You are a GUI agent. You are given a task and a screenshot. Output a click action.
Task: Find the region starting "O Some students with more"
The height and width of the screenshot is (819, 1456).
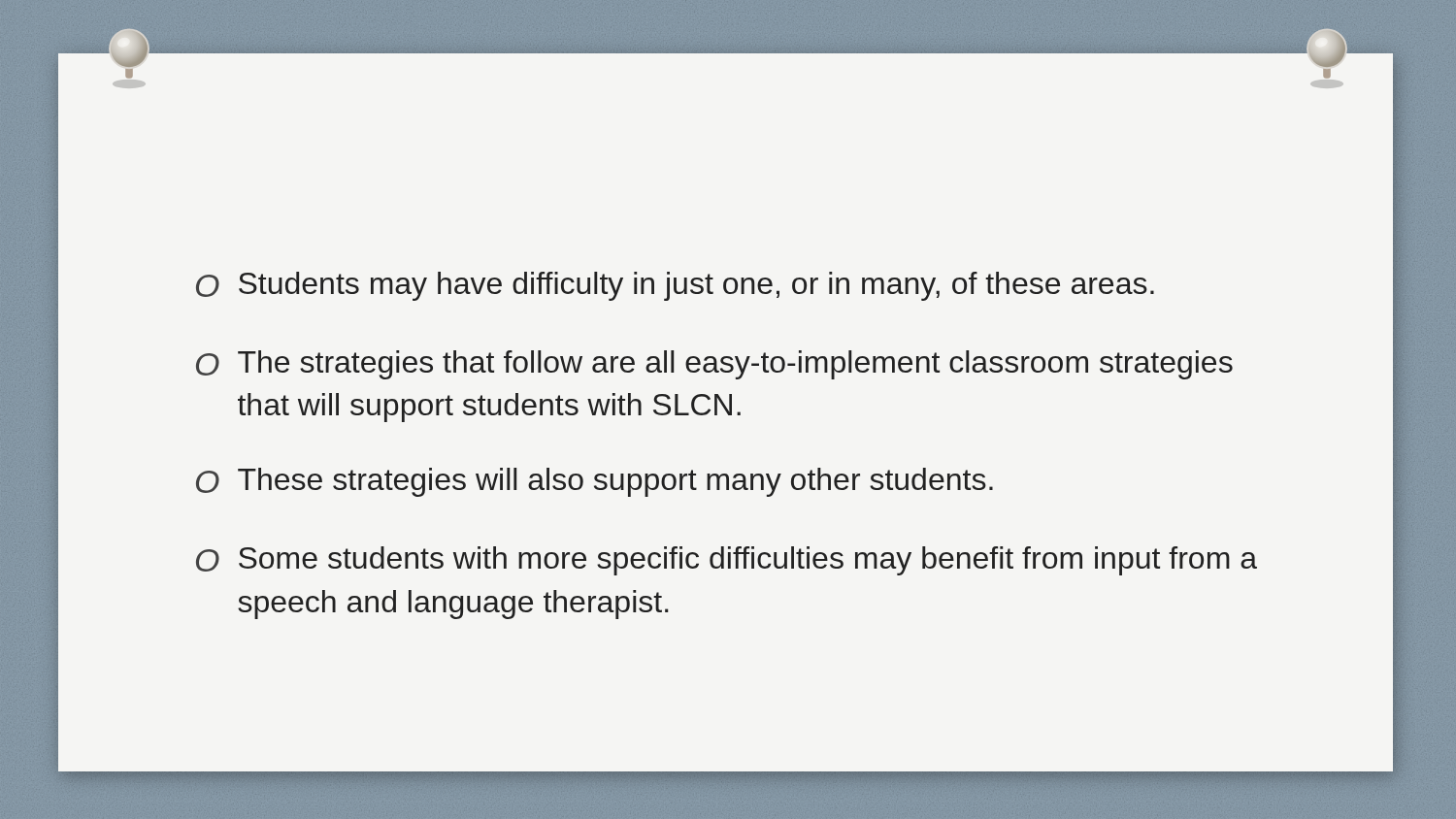(x=728, y=580)
